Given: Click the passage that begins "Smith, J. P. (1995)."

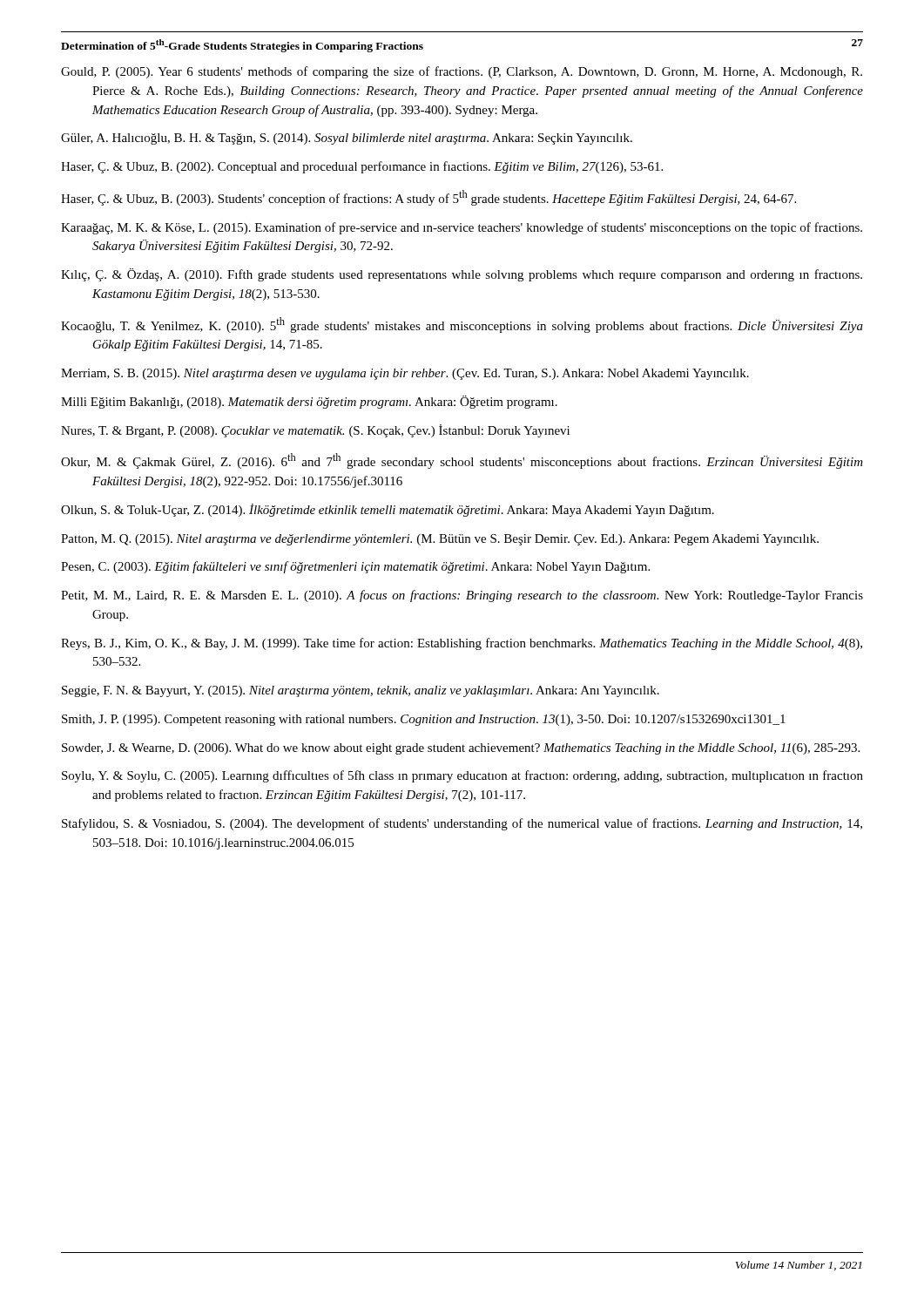Looking at the screenshot, I should coord(423,719).
